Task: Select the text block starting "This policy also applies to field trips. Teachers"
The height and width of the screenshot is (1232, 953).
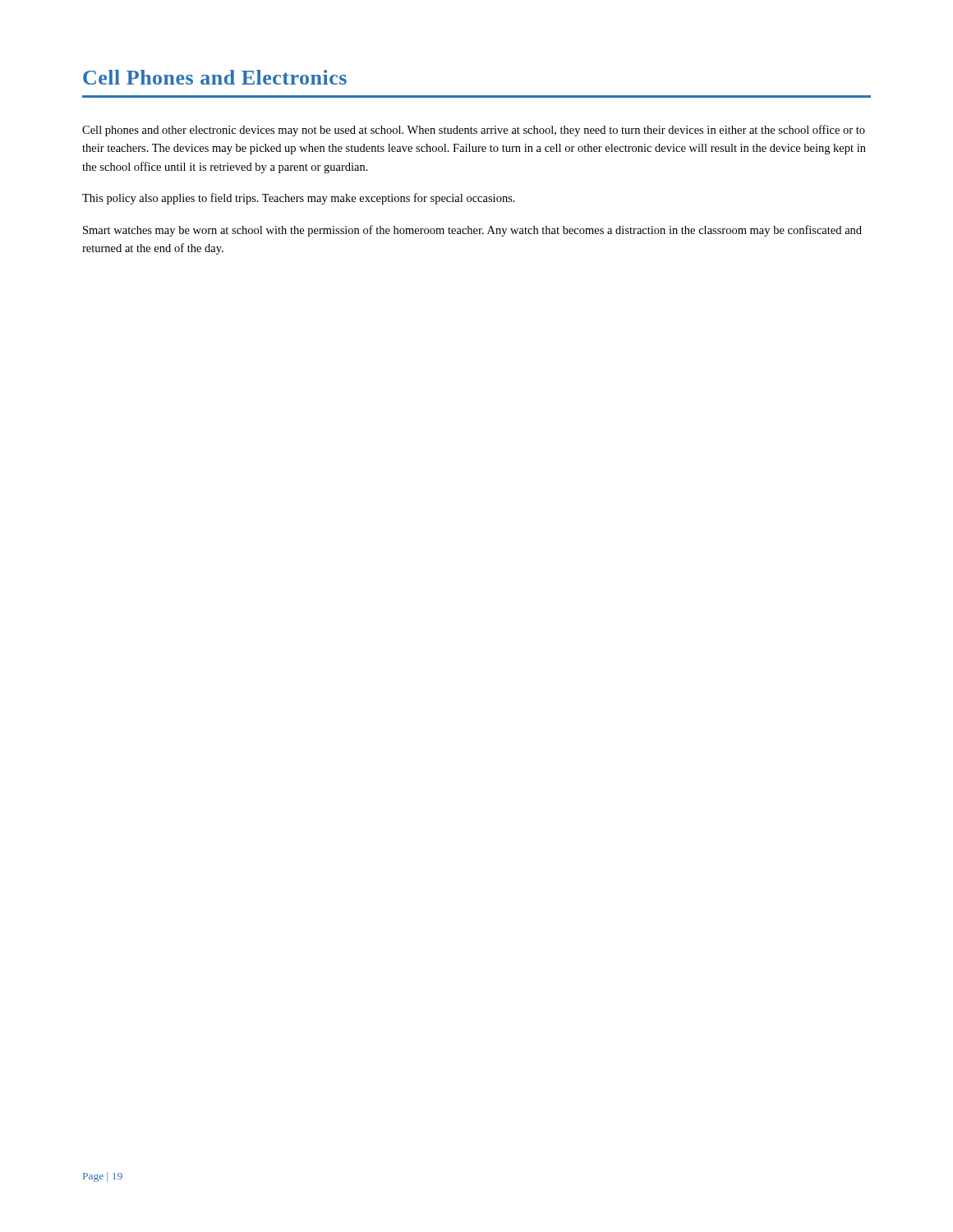Action: [x=299, y=198]
